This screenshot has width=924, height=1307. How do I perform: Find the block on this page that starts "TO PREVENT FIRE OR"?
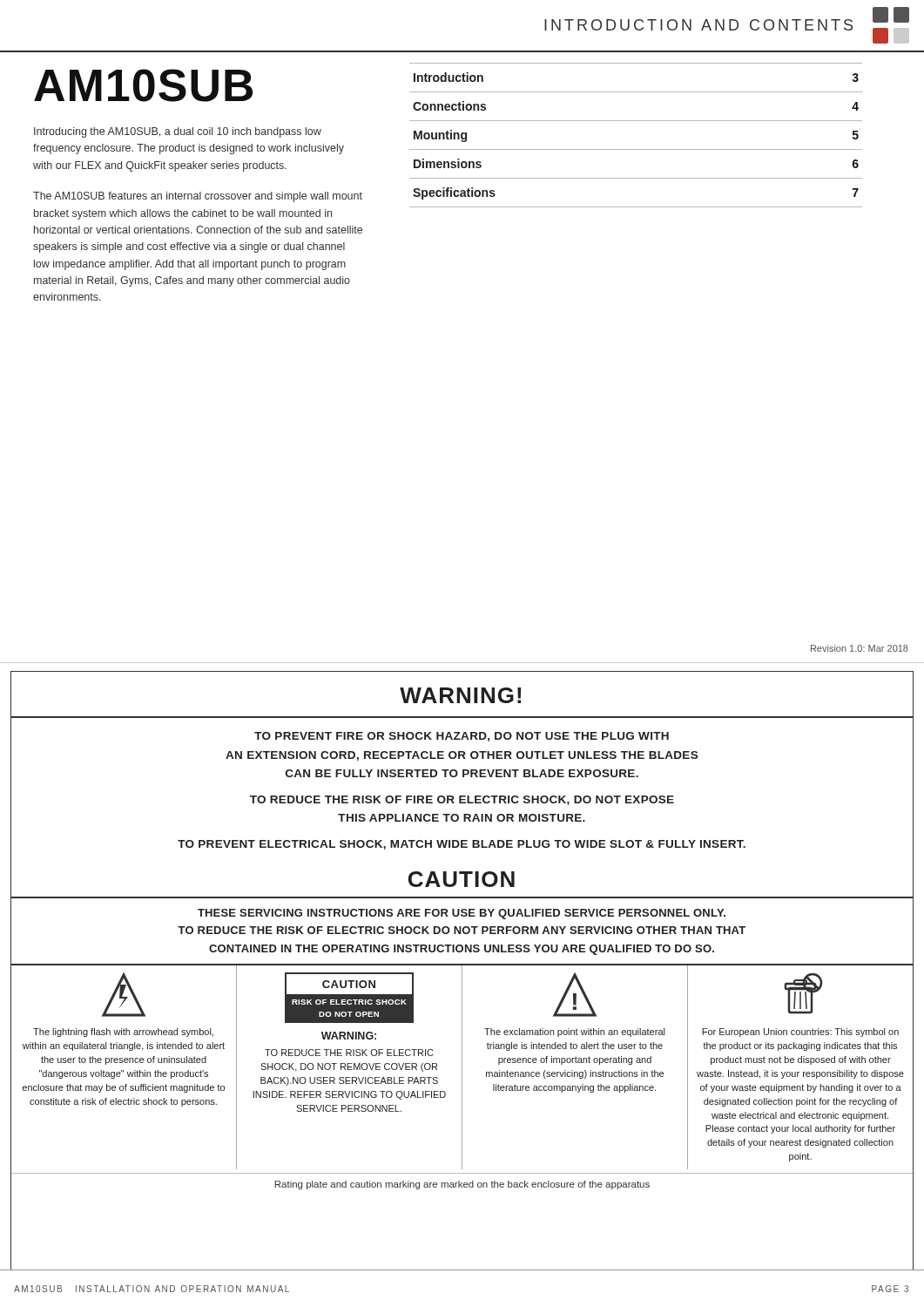(x=462, y=755)
